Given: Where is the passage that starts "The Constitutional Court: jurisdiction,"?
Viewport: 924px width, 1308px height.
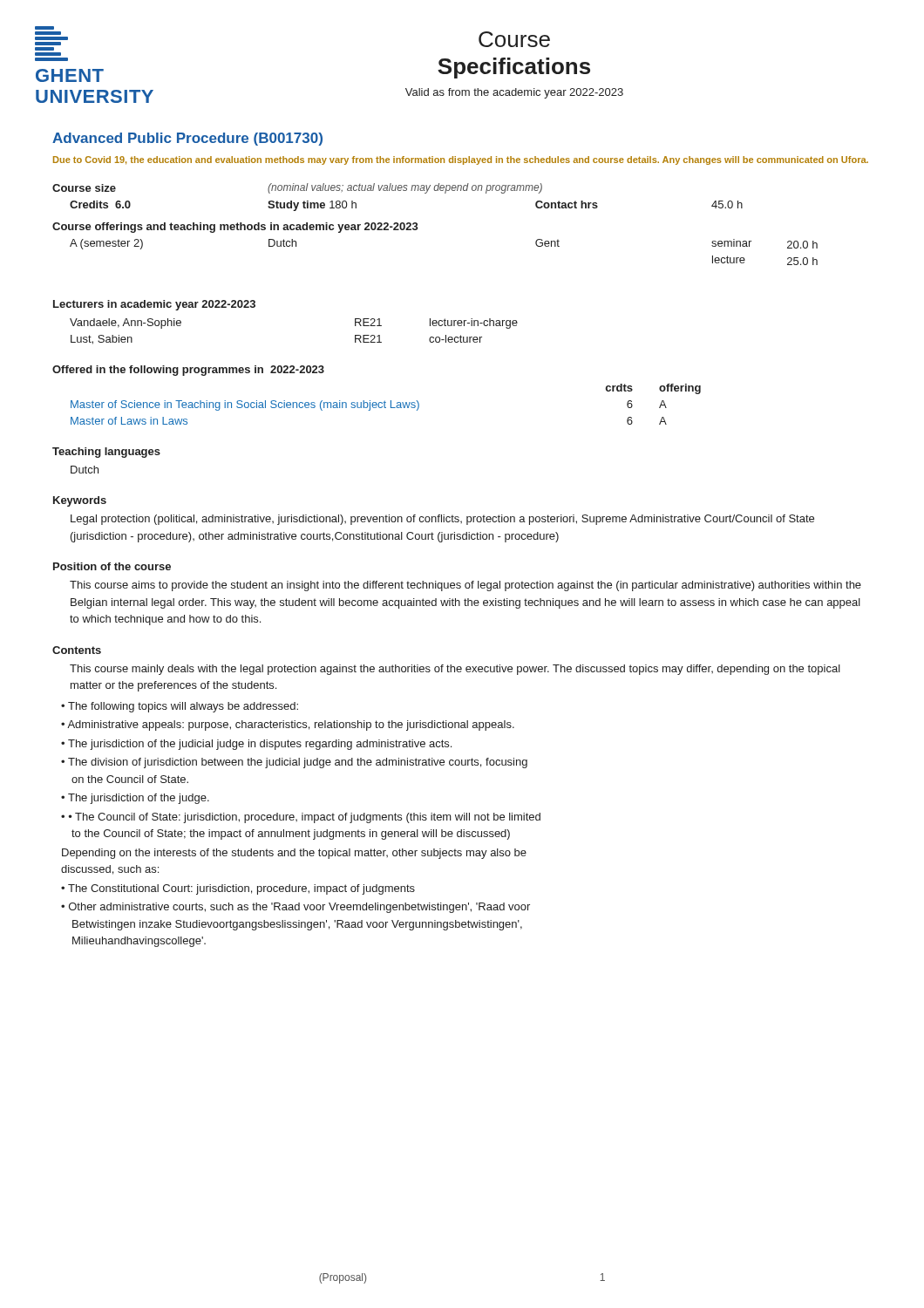Looking at the screenshot, I should 241,888.
